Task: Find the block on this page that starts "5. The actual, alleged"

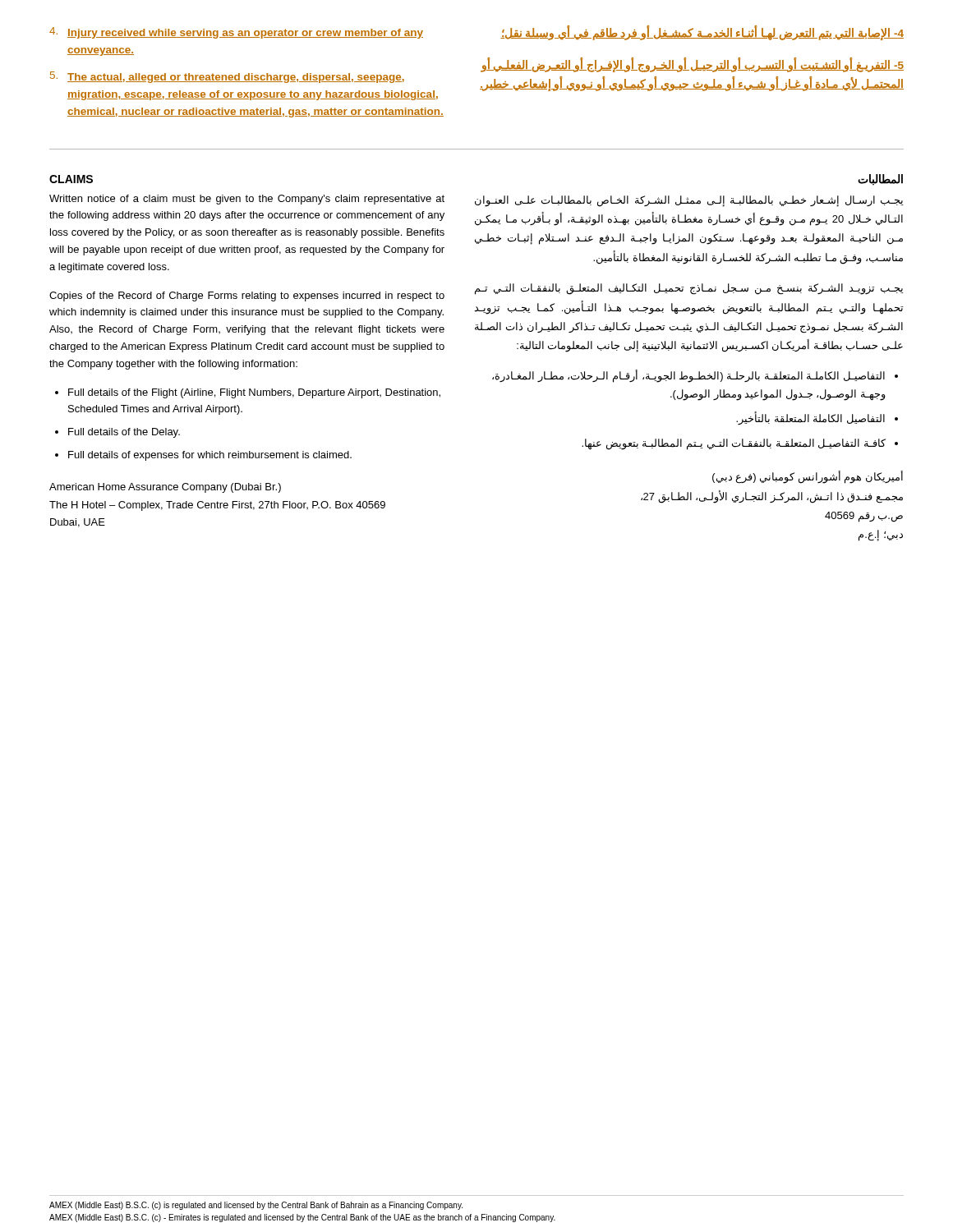Action: [x=247, y=95]
